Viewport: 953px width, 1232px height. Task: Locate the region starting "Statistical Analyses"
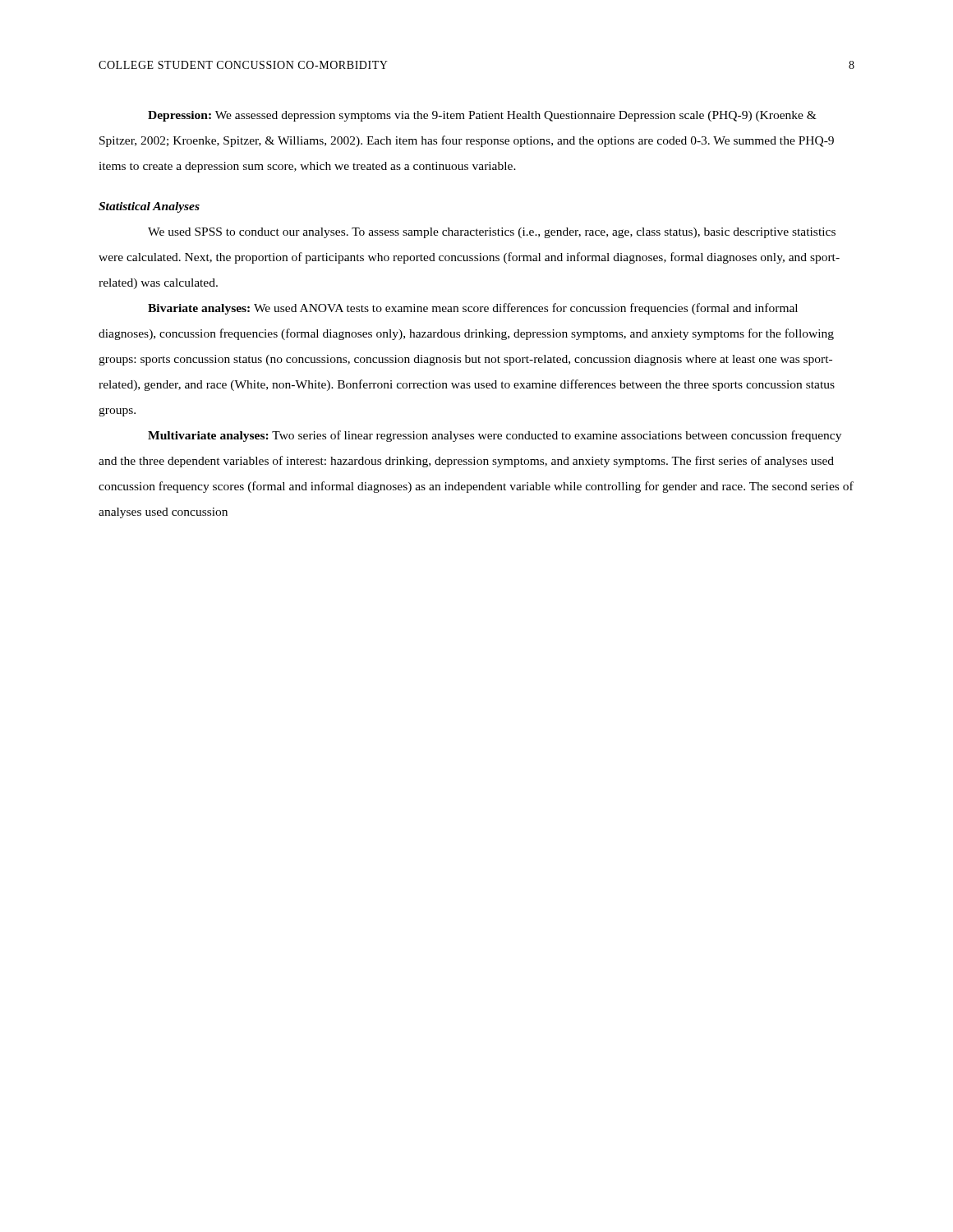(x=149, y=206)
